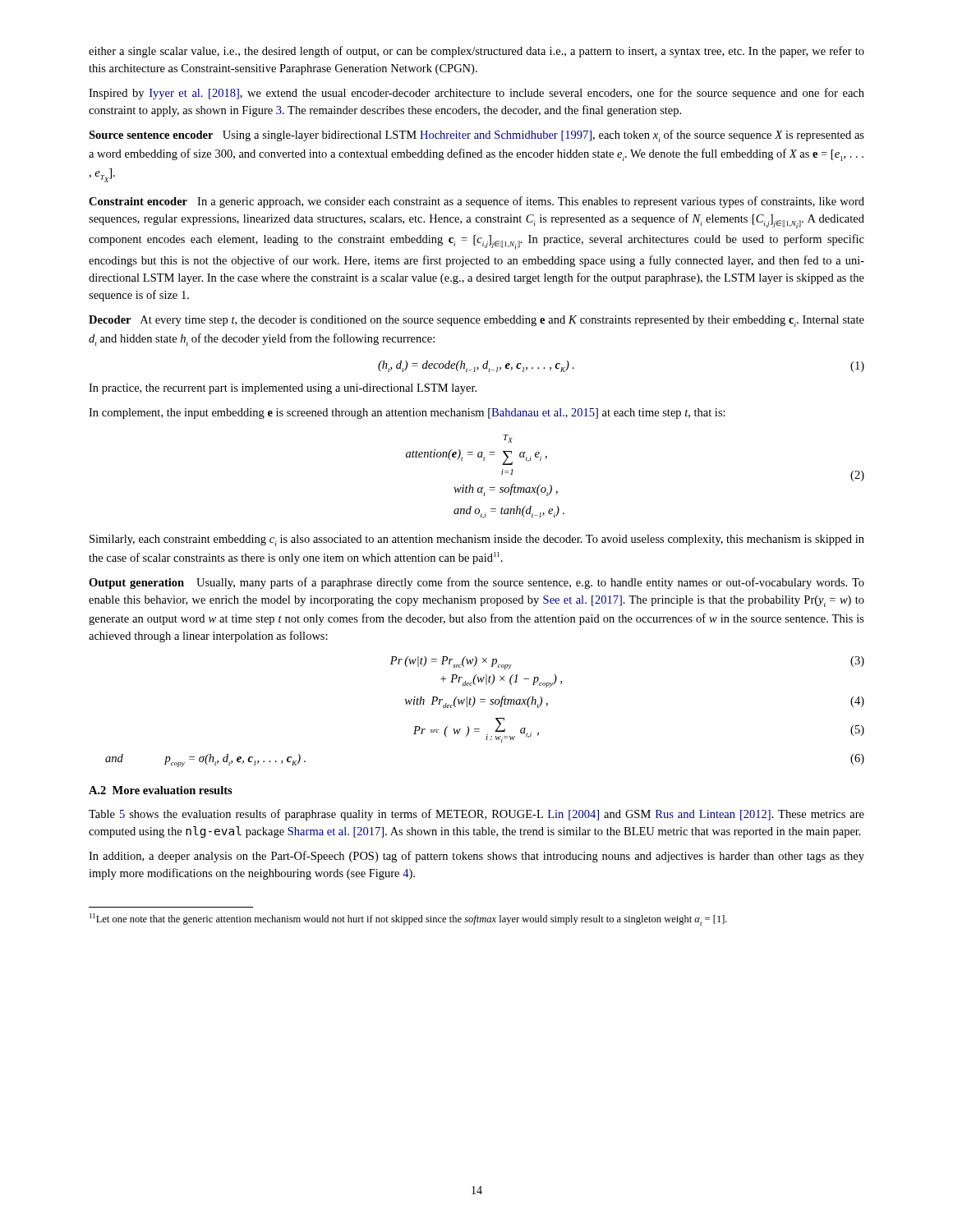This screenshot has height=1232, width=953.
Task: Select the passage starting "Decoder At every time step t, the decoder"
Action: (x=476, y=330)
